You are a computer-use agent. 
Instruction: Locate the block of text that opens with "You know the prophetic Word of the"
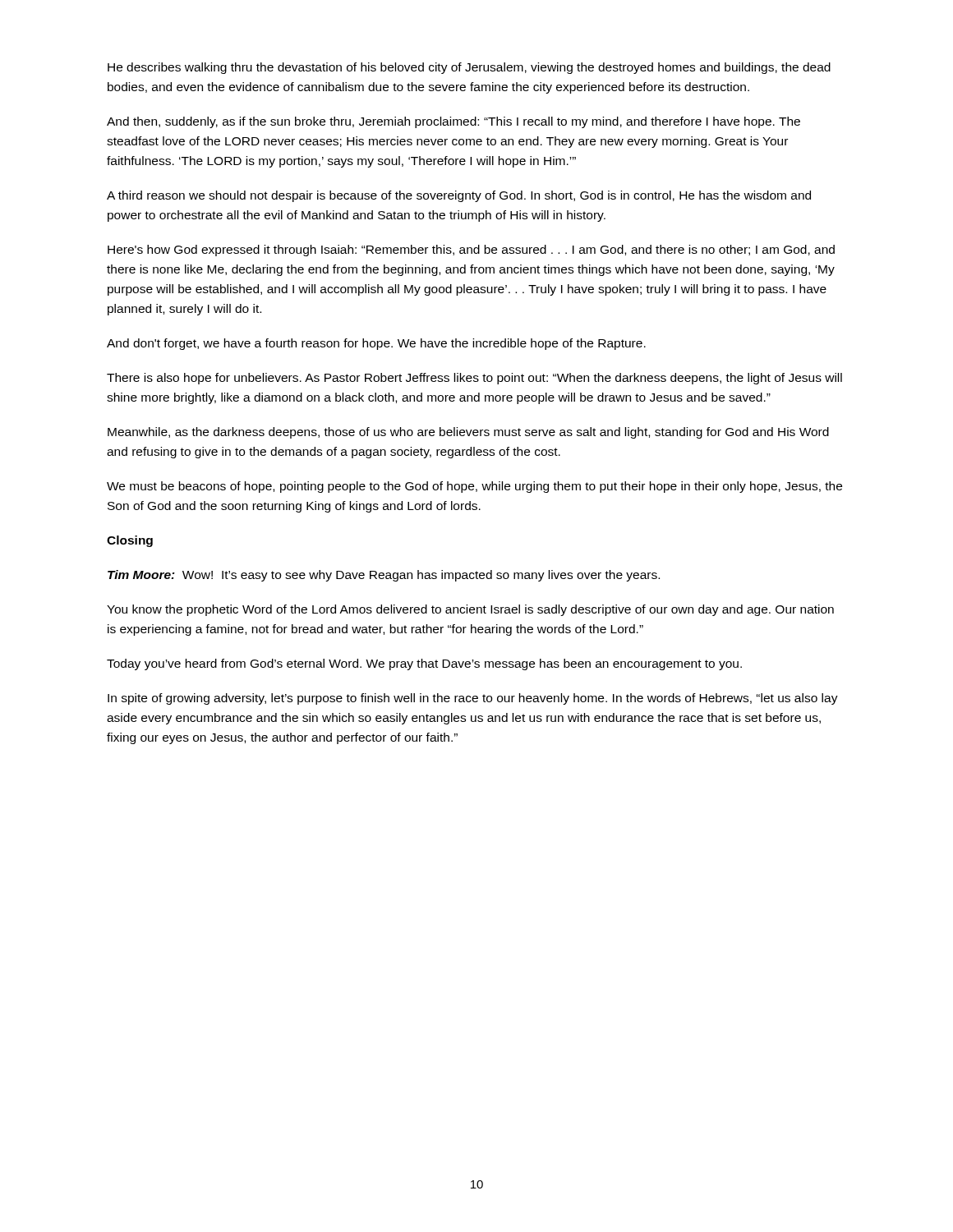tap(471, 619)
